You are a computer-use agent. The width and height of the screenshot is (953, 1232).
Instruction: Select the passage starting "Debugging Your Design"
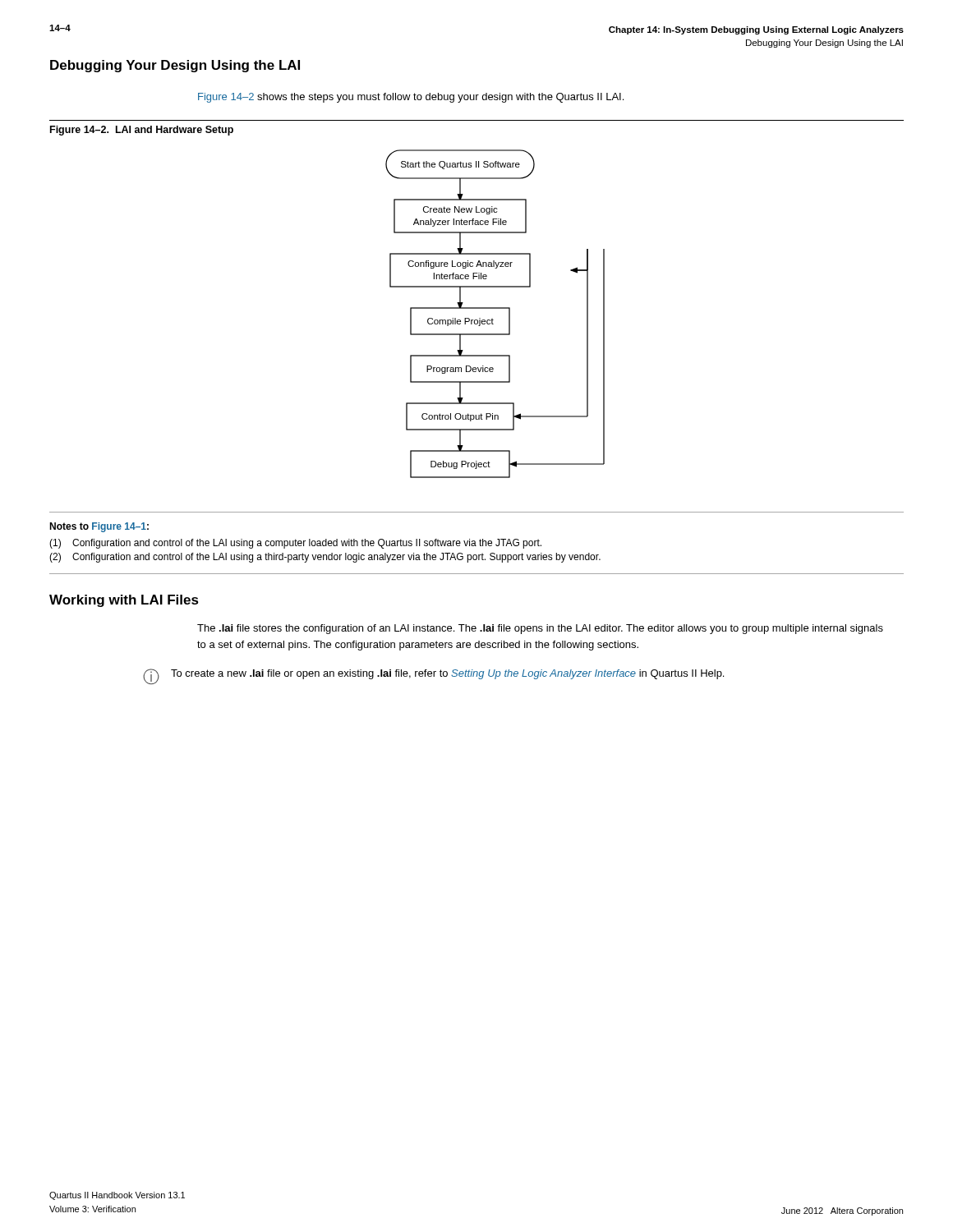pos(175,67)
